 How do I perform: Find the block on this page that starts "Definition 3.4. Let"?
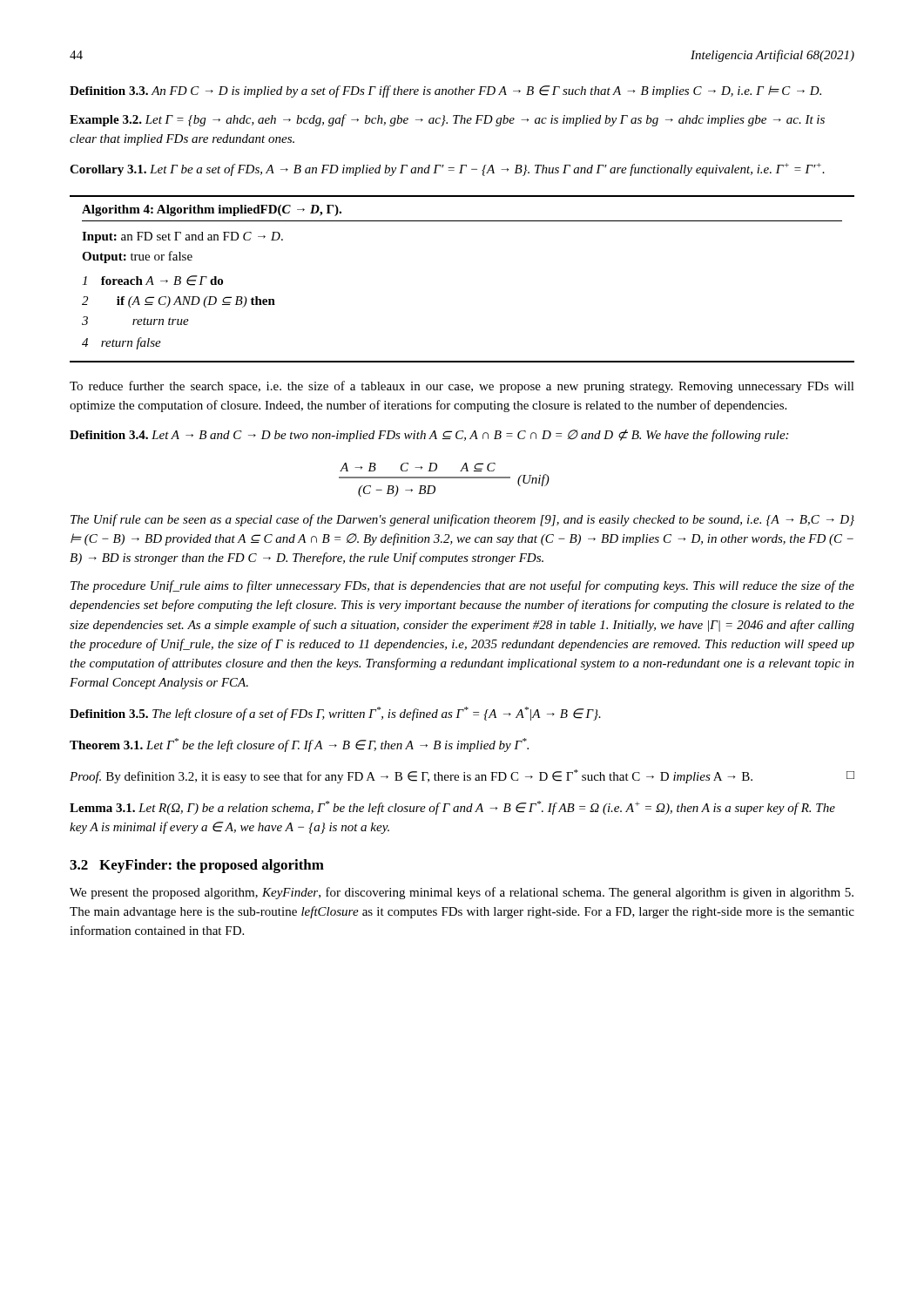coord(430,435)
